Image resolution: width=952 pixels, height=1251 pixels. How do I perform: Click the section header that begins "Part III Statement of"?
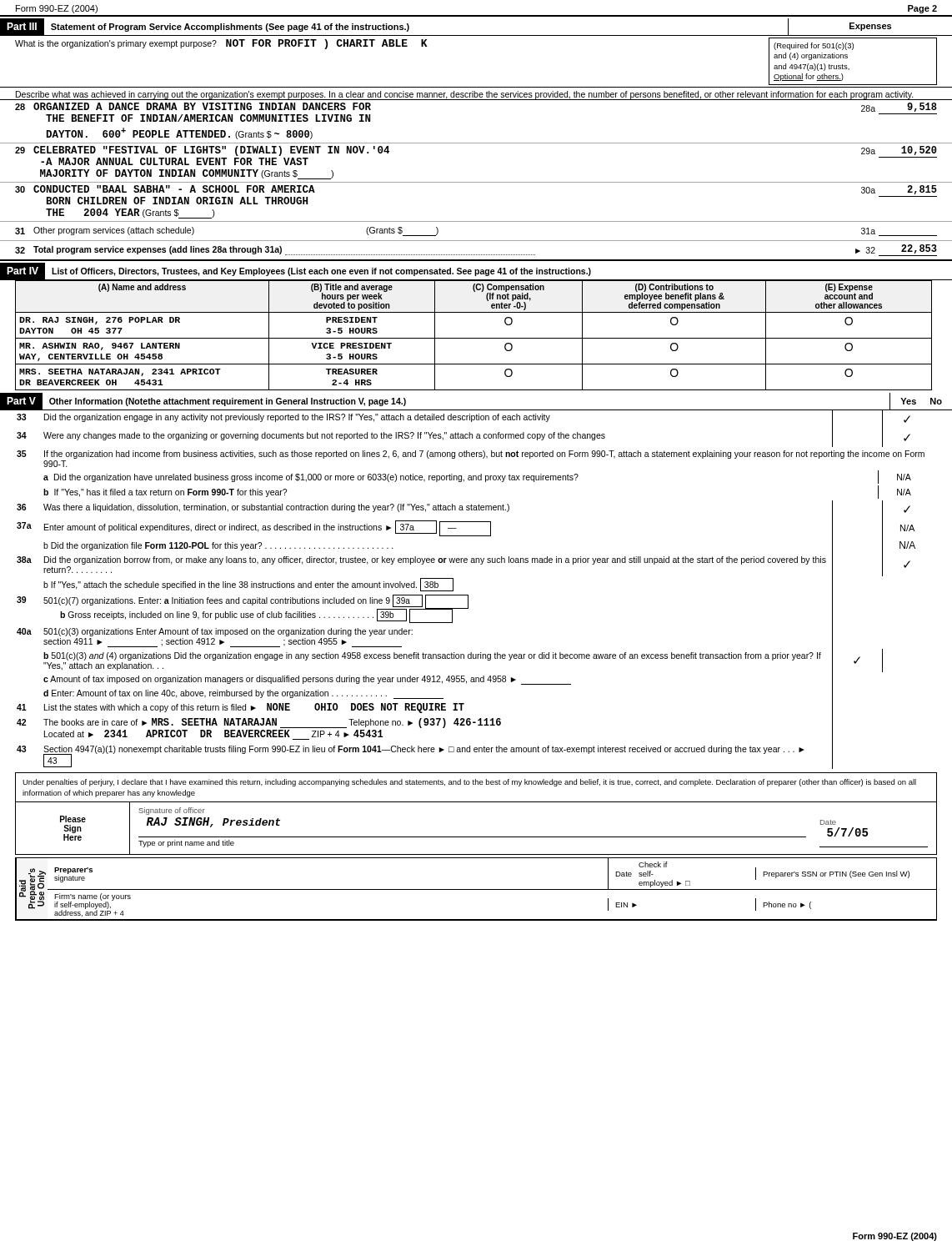476,27
